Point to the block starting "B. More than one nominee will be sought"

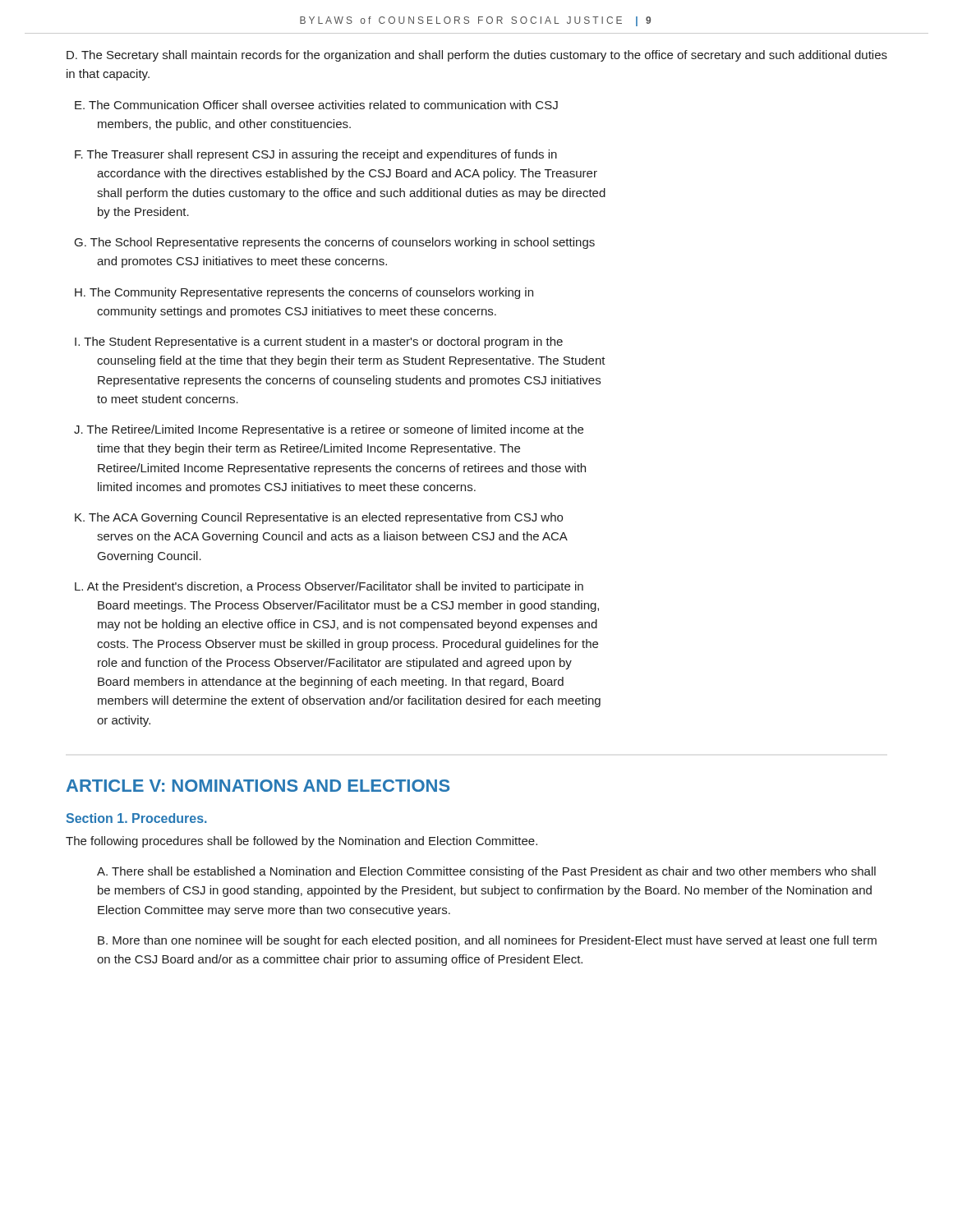pyautogui.click(x=487, y=949)
